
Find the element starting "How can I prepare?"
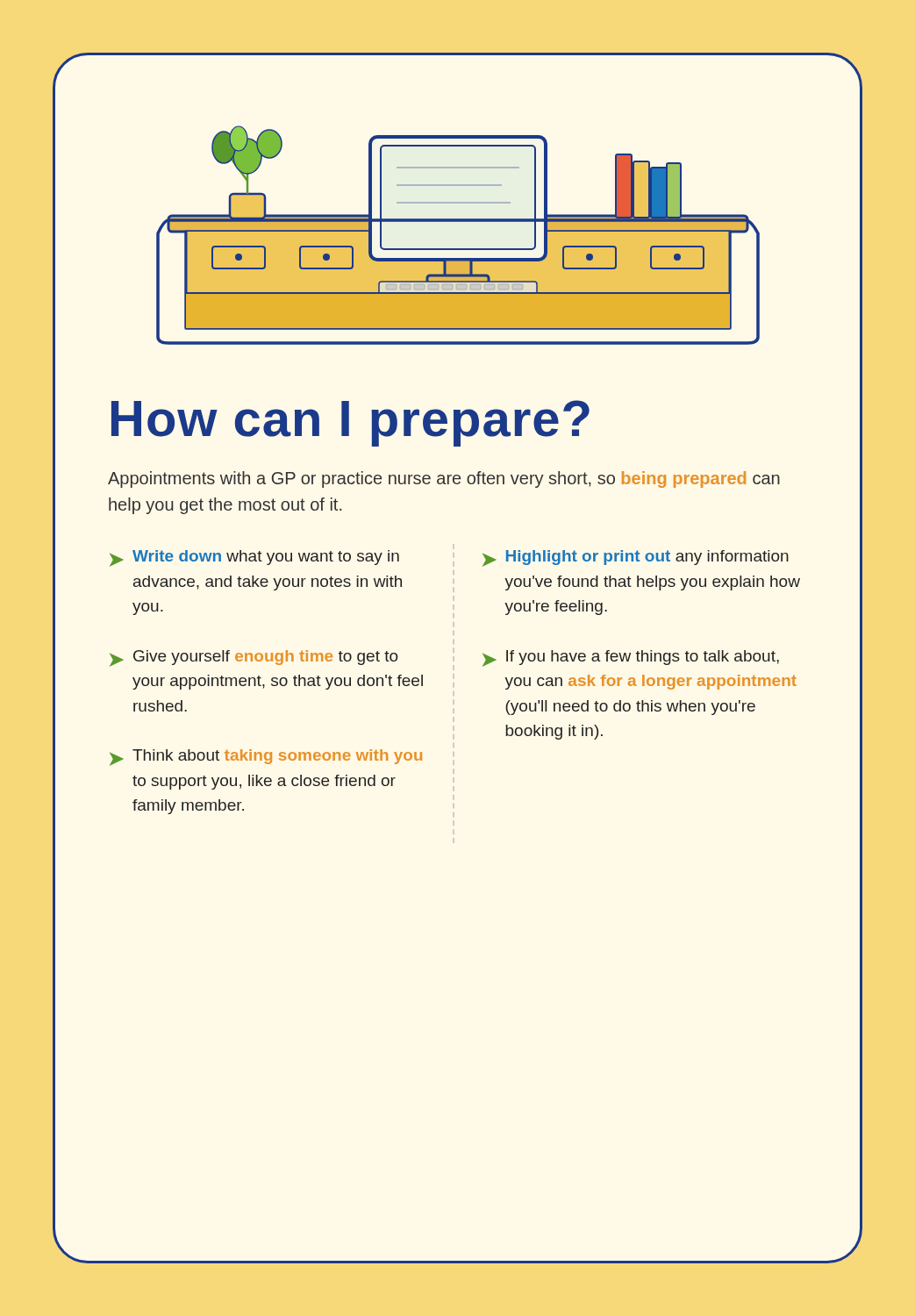[458, 418]
